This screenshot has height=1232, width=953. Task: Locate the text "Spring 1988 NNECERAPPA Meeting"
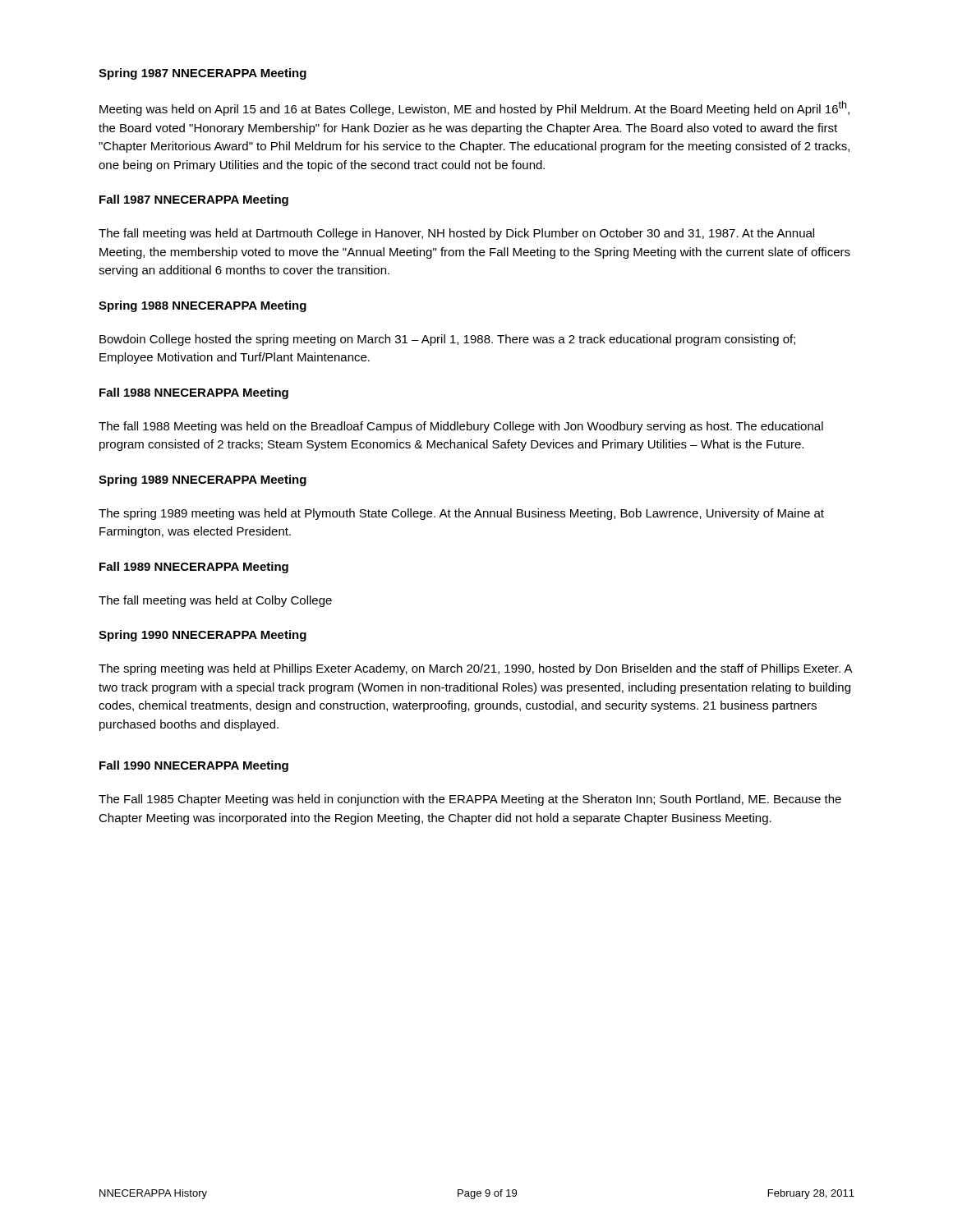tap(203, 306)
